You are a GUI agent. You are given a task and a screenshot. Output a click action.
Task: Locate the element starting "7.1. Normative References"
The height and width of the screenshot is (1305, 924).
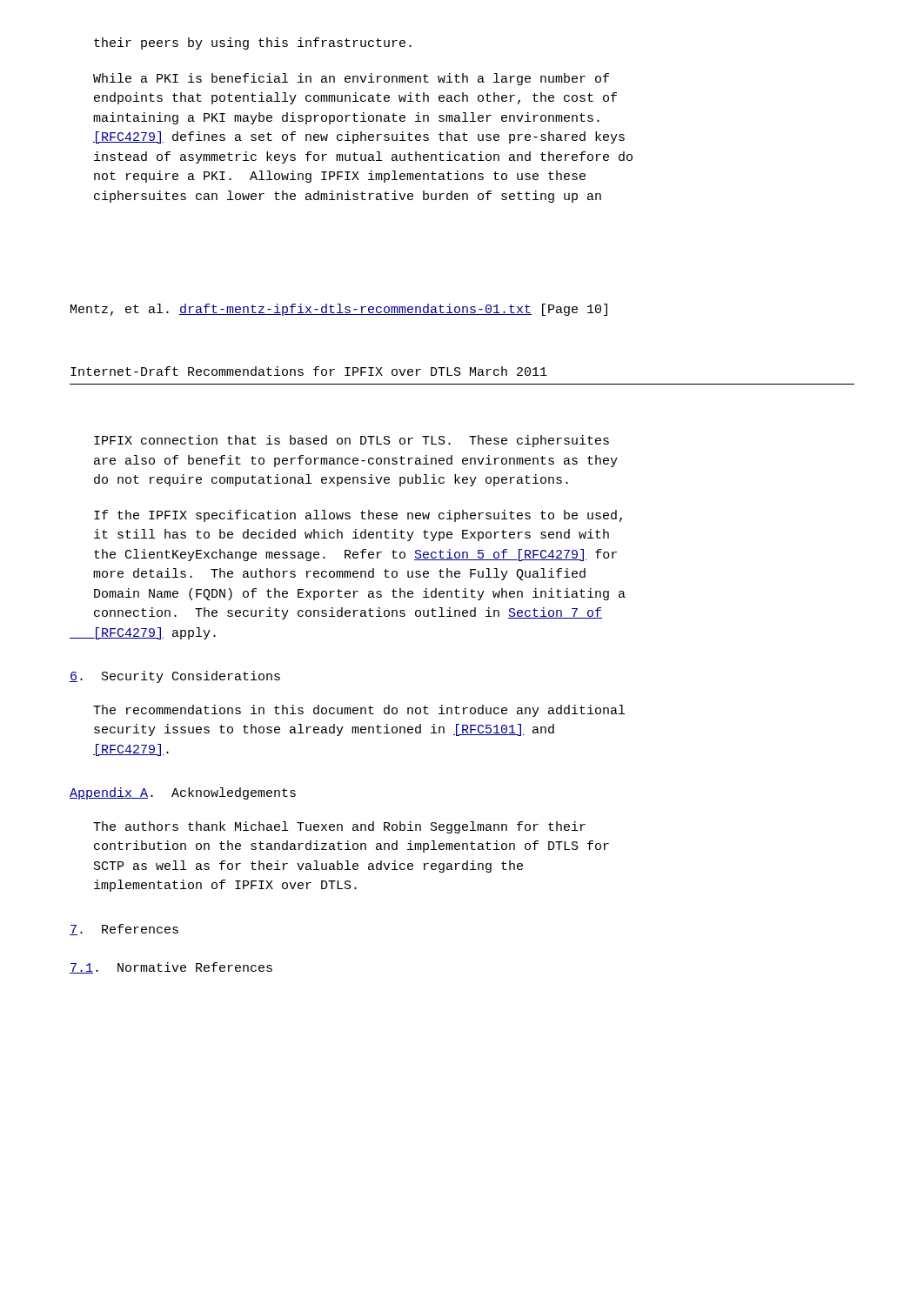pyautogui.click(x=171, y=969)
